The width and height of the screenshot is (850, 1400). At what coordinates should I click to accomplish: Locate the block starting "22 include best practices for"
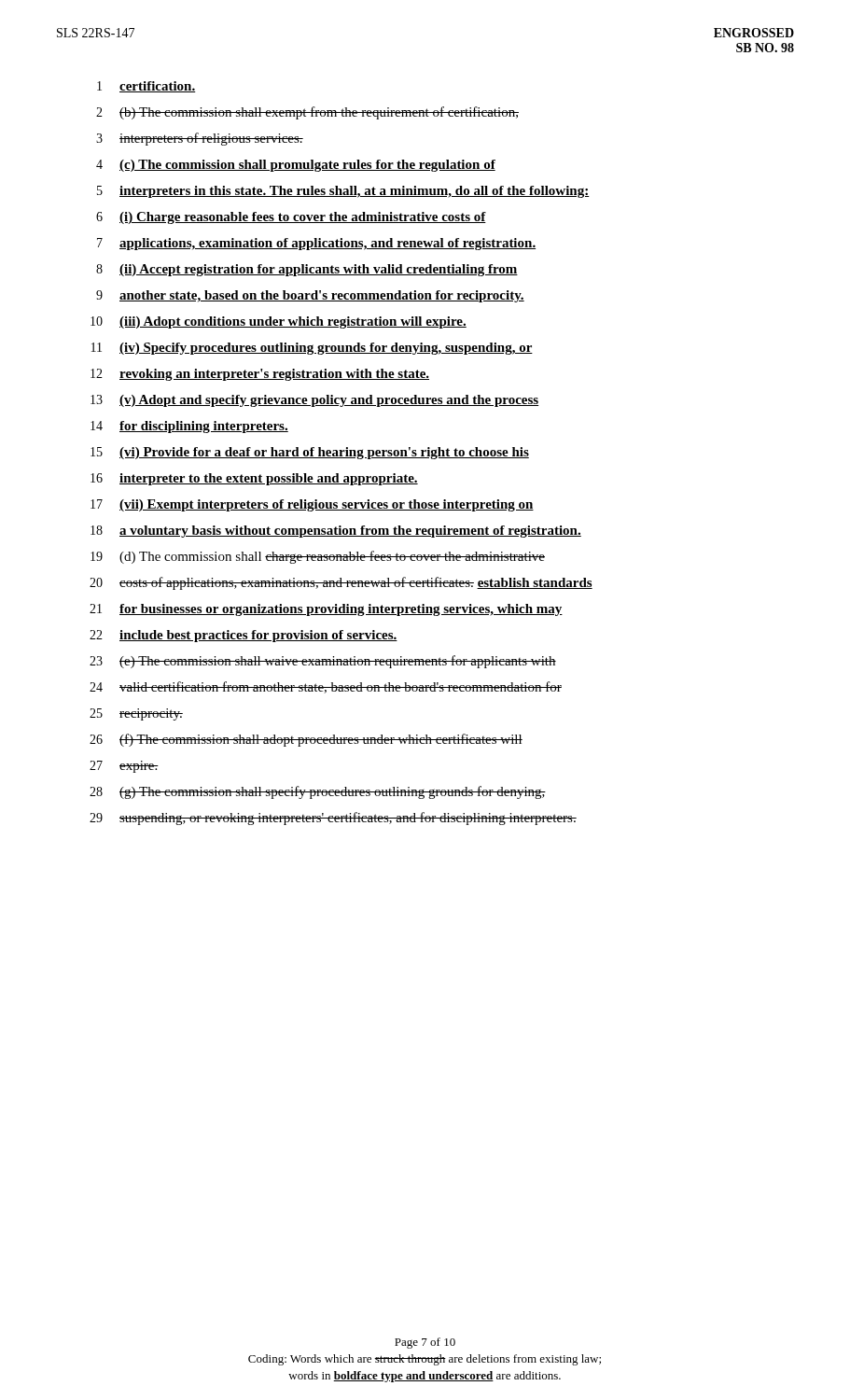coord(244,636)
